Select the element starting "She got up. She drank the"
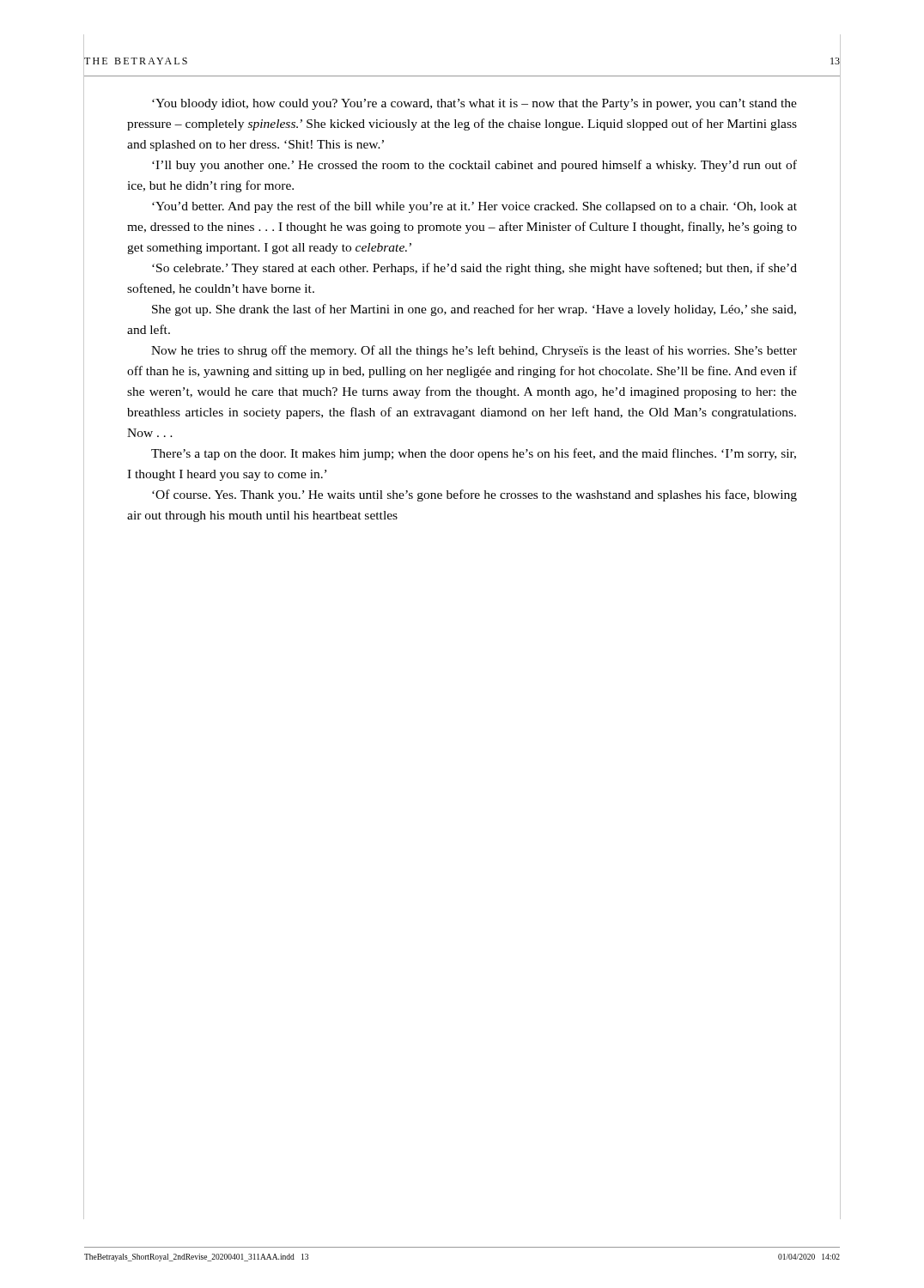Image resolution: width=924 pixels, height=1288 pixels. pyautogui.click(x=462, y=320)
